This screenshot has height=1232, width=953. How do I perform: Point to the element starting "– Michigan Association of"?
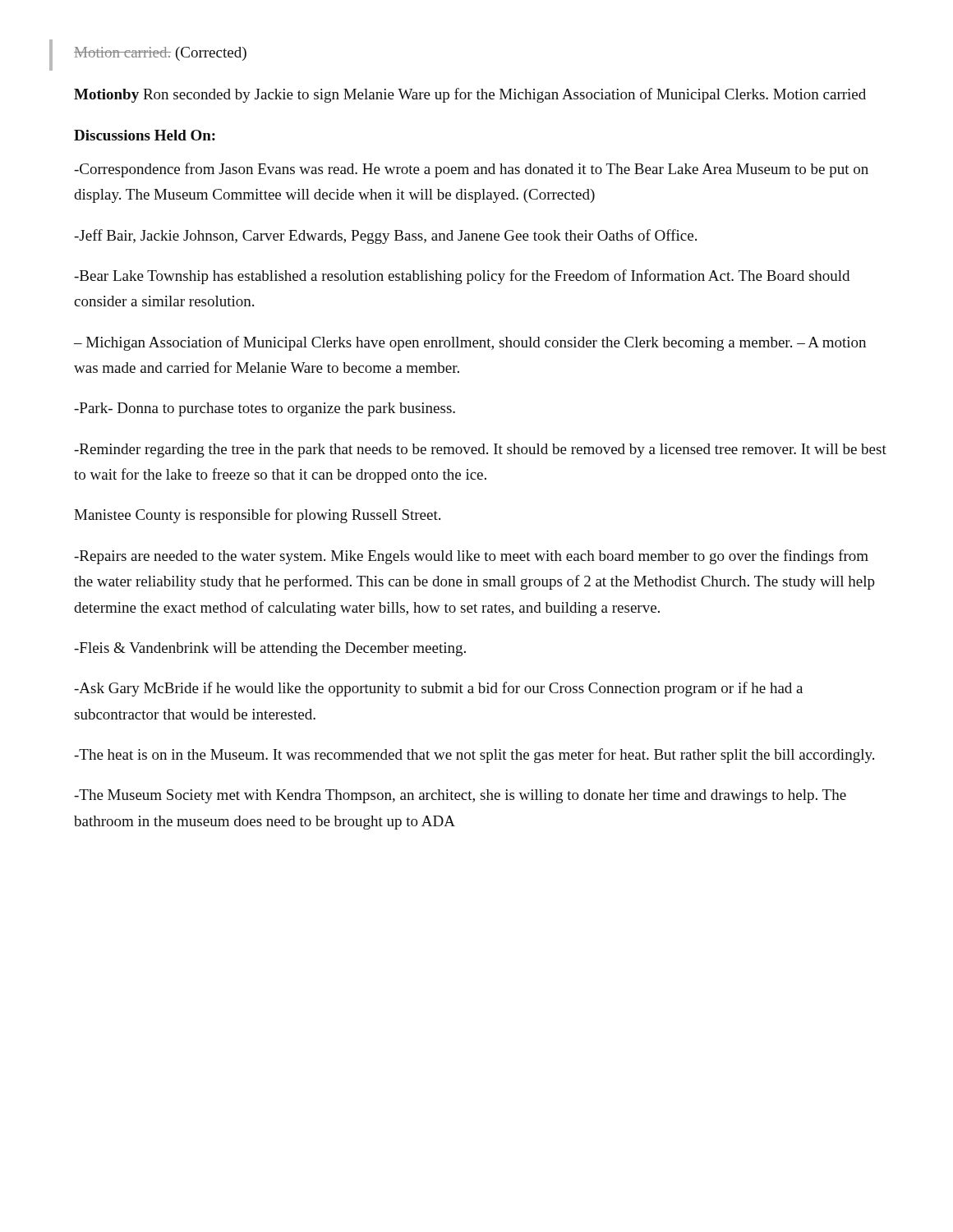point(470,355)
